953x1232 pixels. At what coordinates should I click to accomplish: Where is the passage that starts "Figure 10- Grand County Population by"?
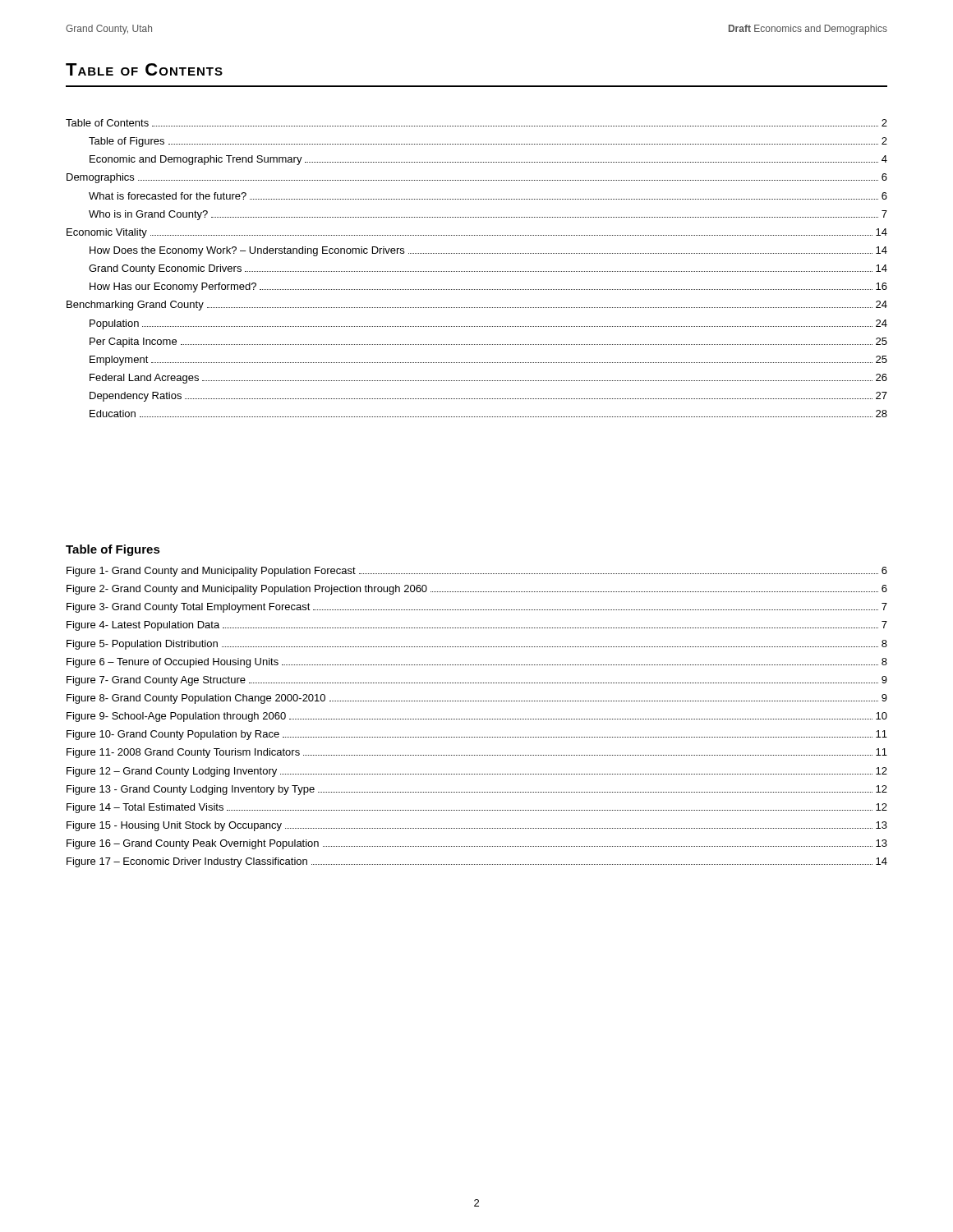pos(476,735)
